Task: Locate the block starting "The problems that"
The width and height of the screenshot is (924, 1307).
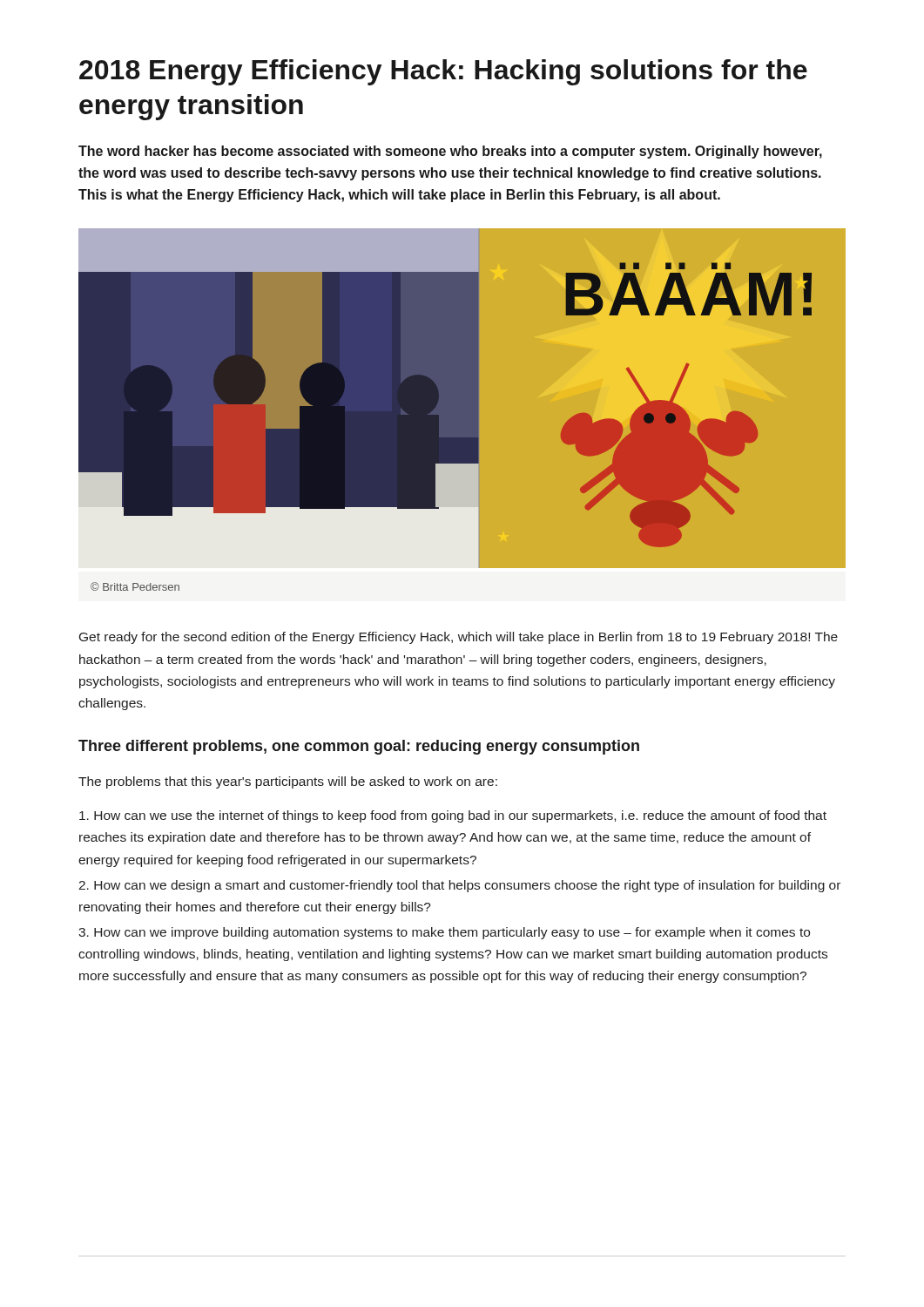Action: (x=288, y=781)
